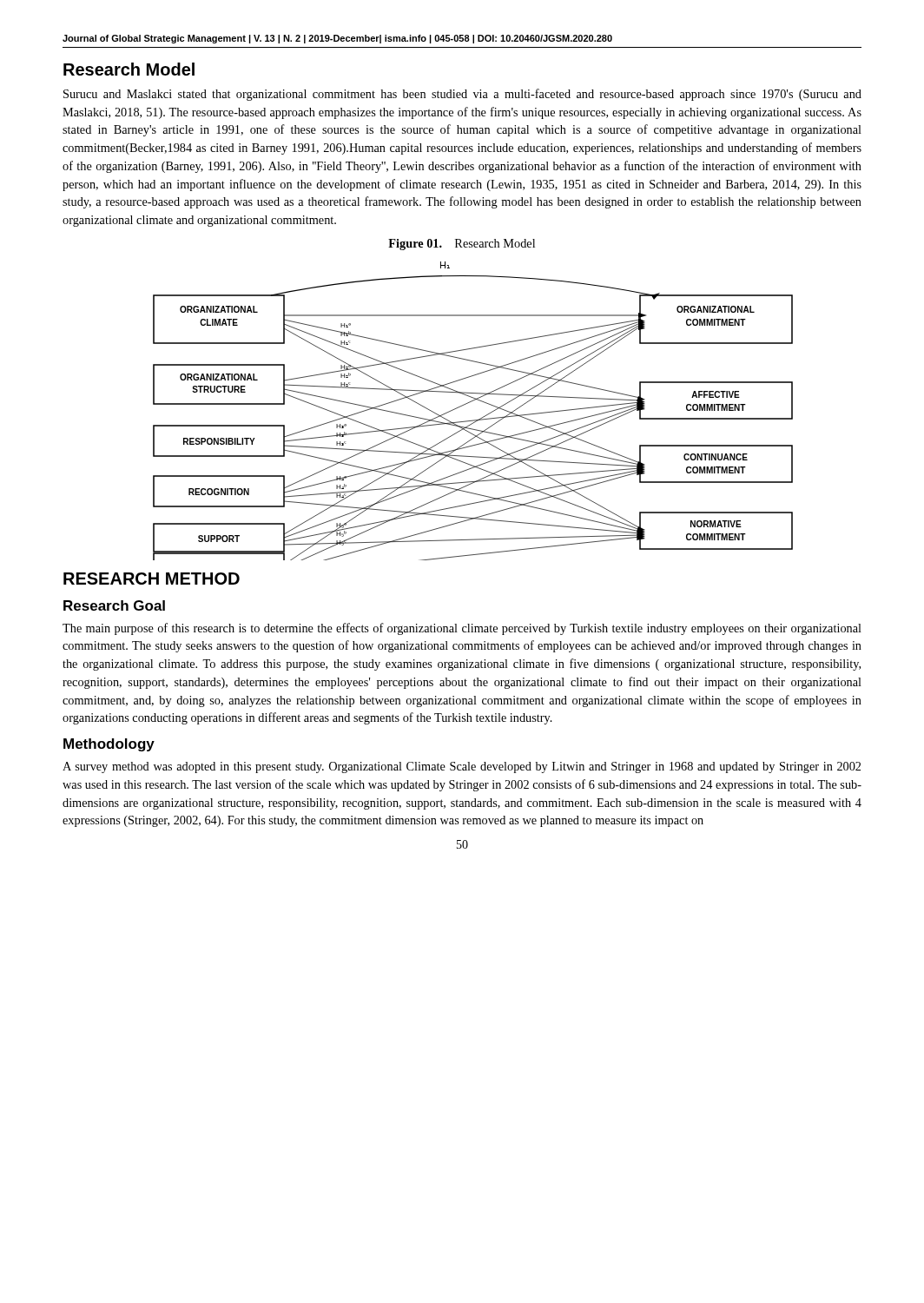
Task: Find the section header that reads "Research Model"
Action: pyautogui.click(x=129, y=69)
